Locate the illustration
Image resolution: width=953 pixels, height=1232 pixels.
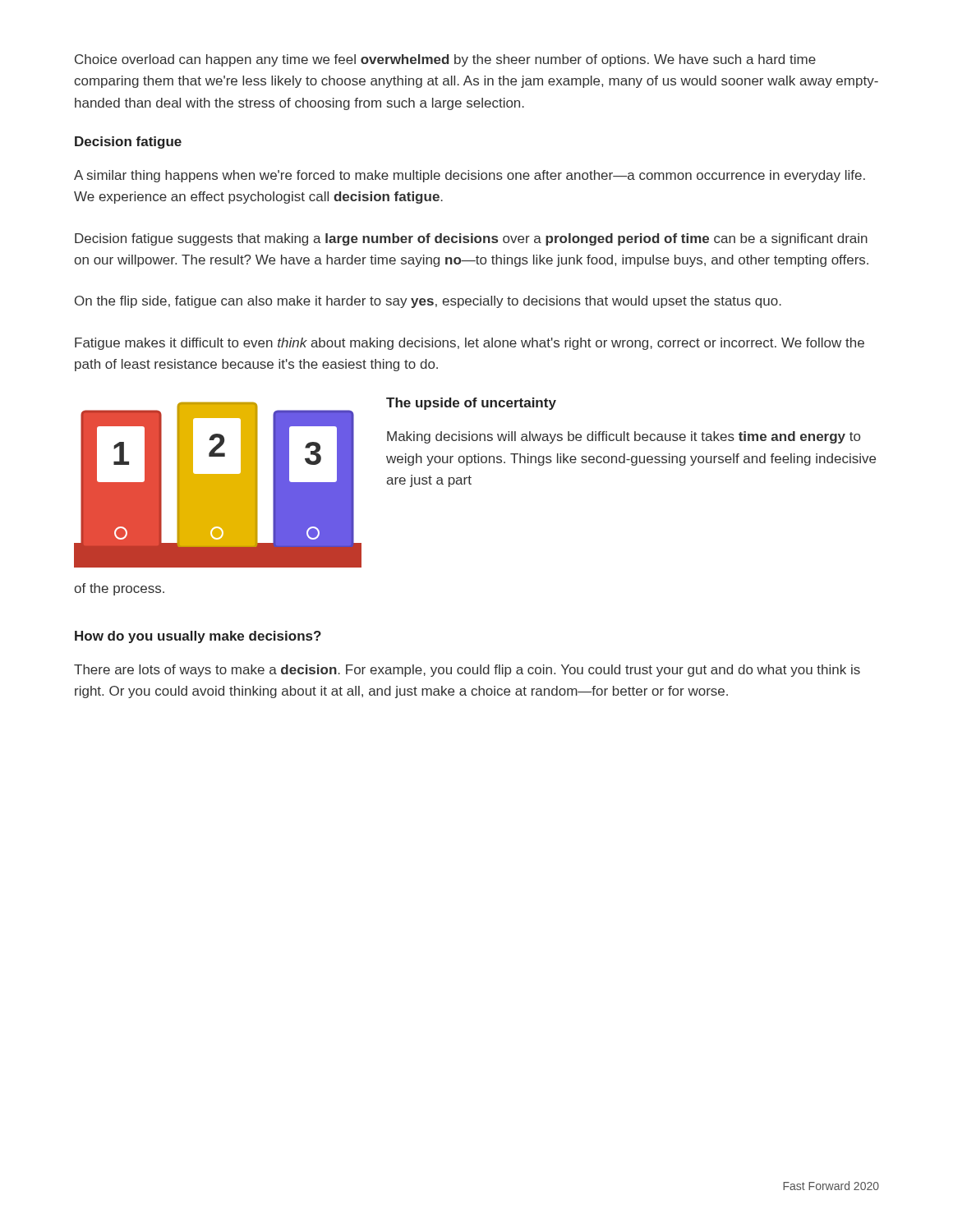pyautogui.click(x=218, y=484)
